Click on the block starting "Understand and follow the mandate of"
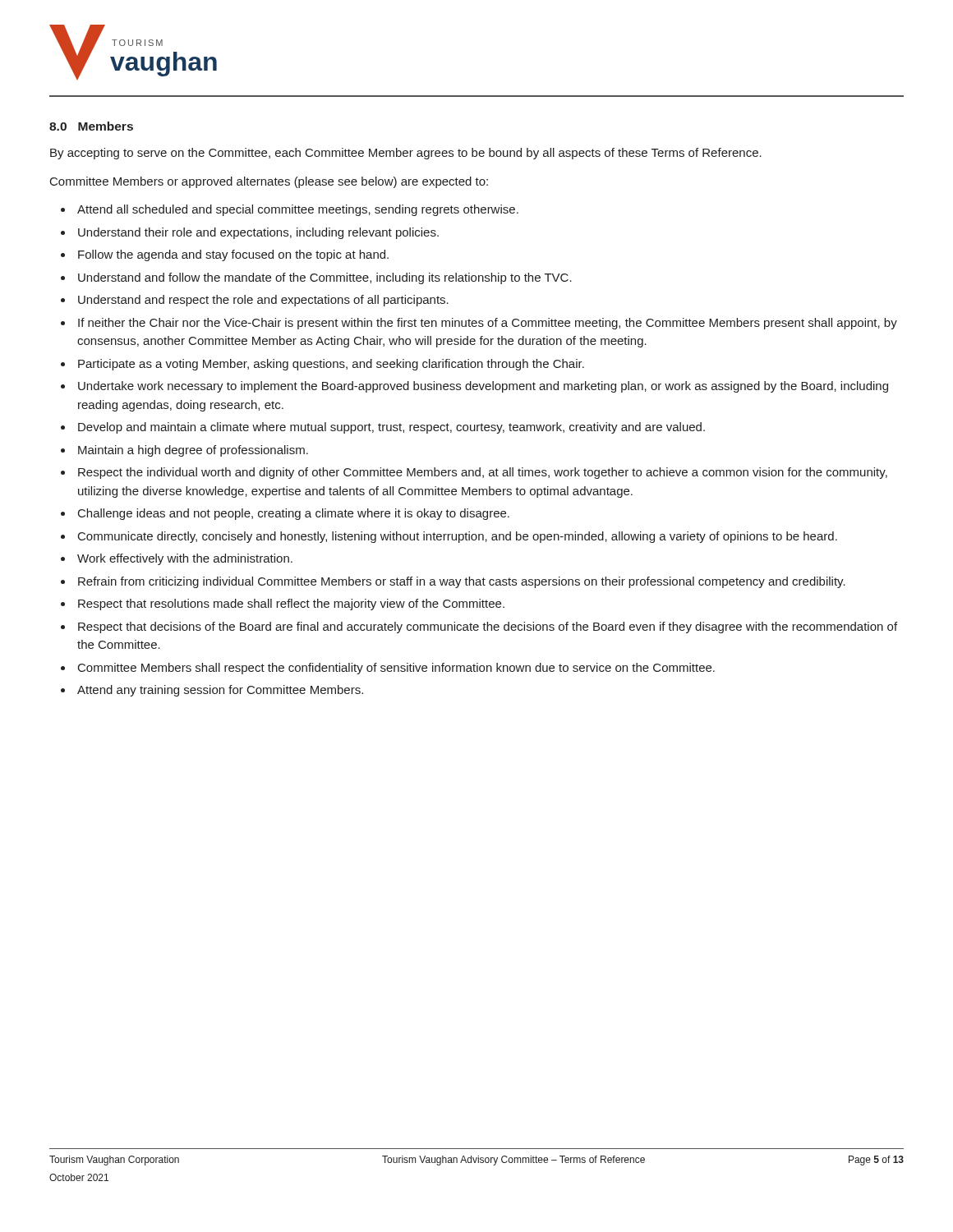The image size is (953, 1232). coord(325,277)
